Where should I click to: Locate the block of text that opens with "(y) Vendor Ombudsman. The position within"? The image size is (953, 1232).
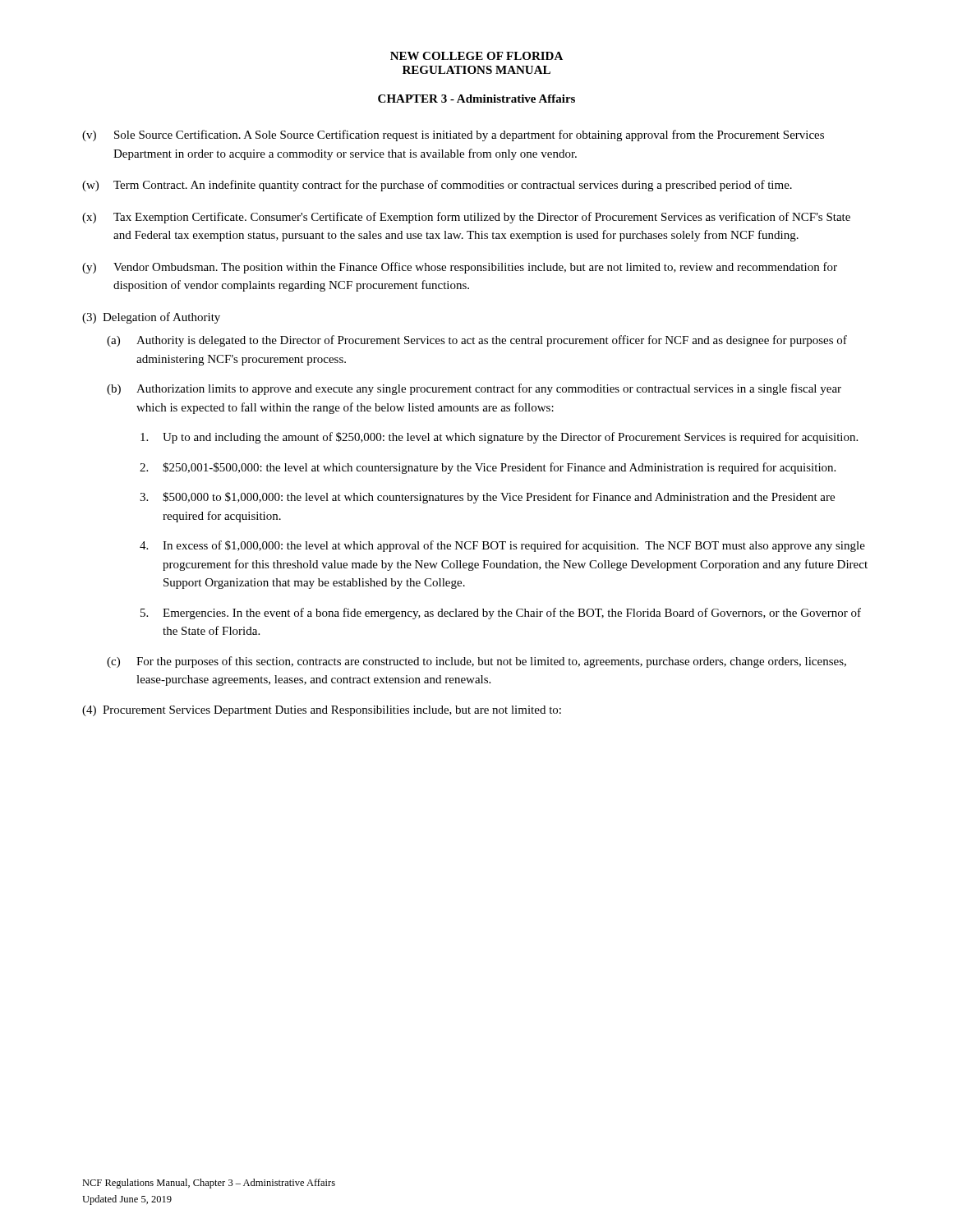(x=476, y=276)
